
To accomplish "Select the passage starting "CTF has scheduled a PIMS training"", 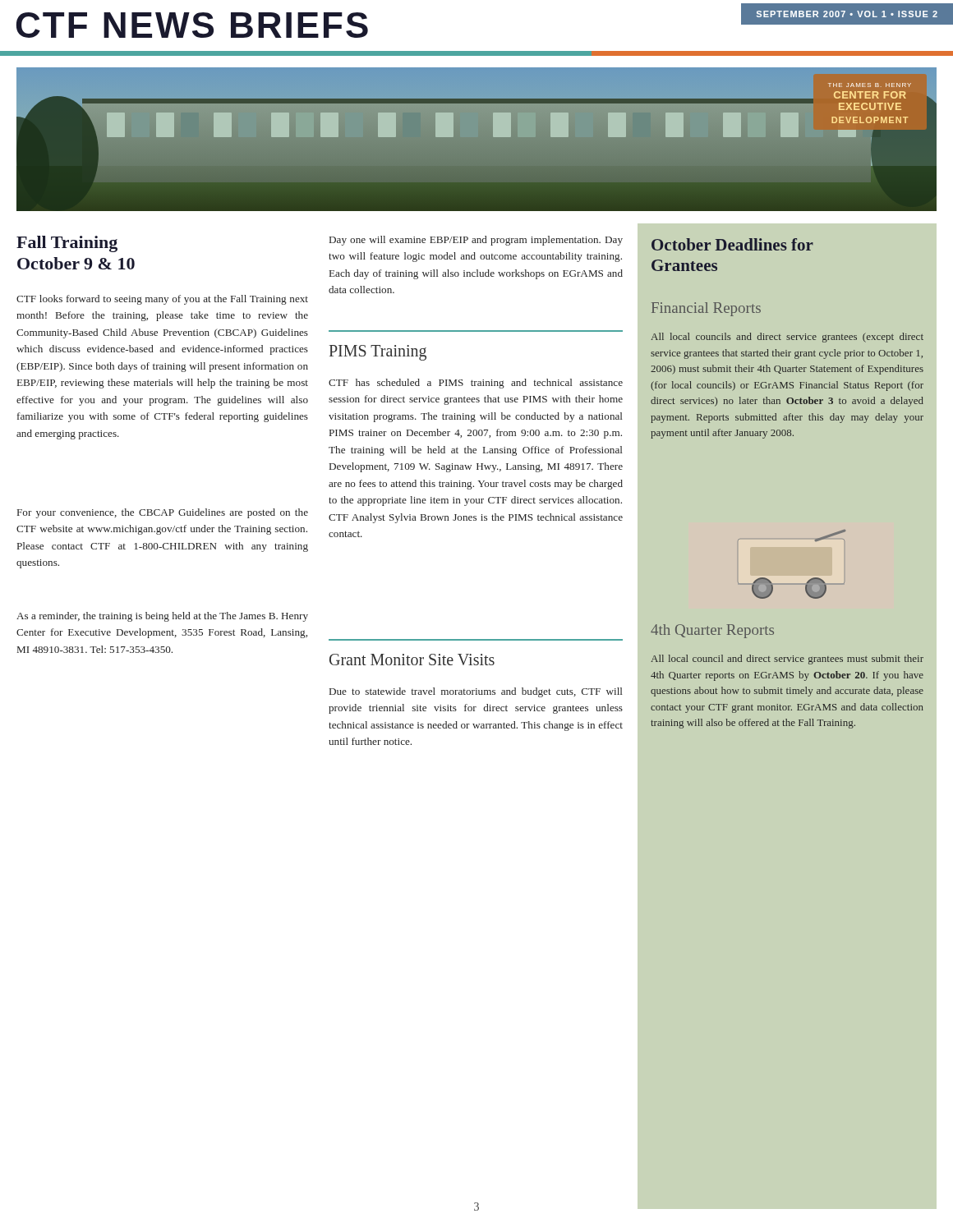I will (x=476, y=458).
